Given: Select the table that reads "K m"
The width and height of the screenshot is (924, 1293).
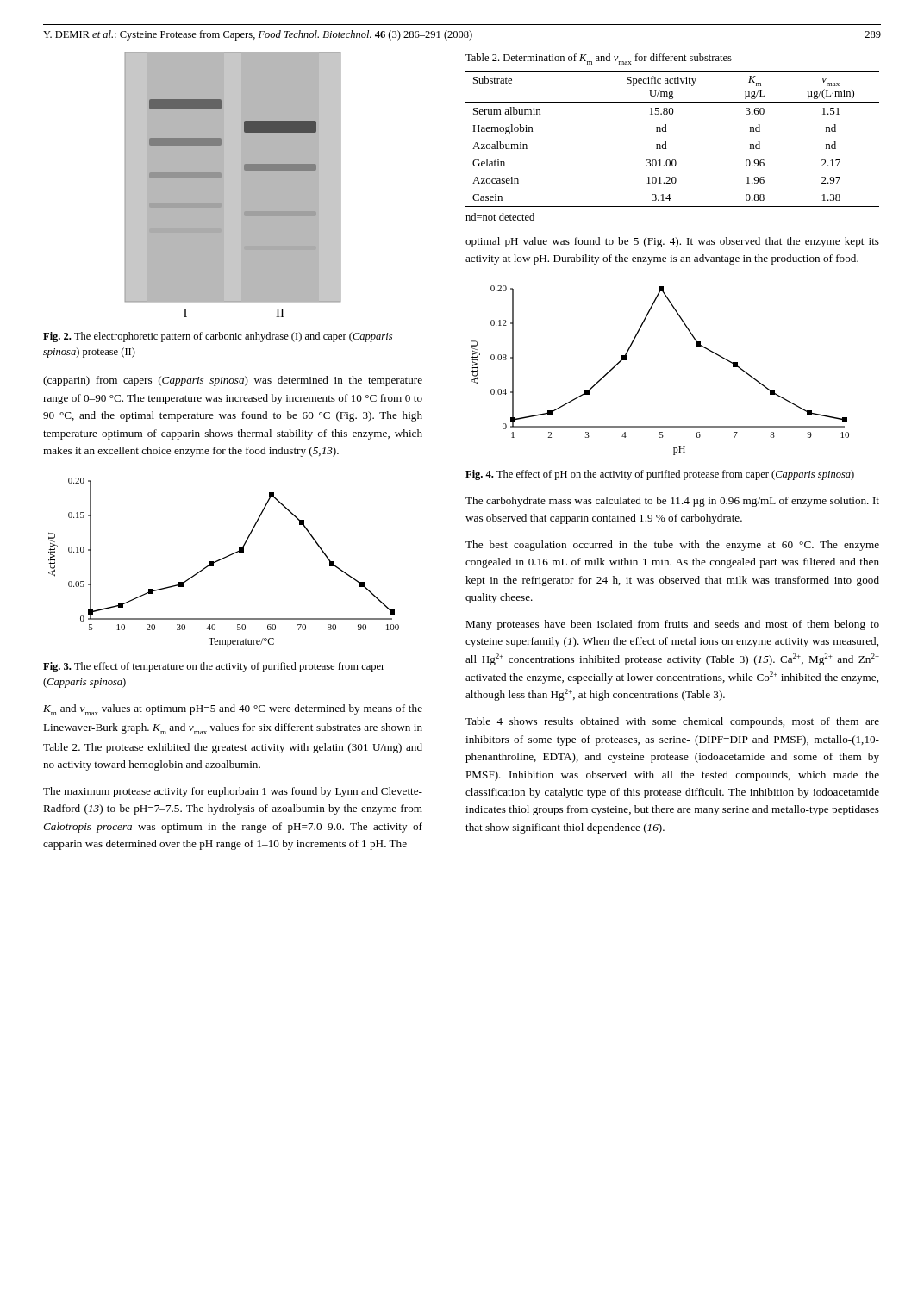Looking at the screenshot, I should [x=672, y=139].
